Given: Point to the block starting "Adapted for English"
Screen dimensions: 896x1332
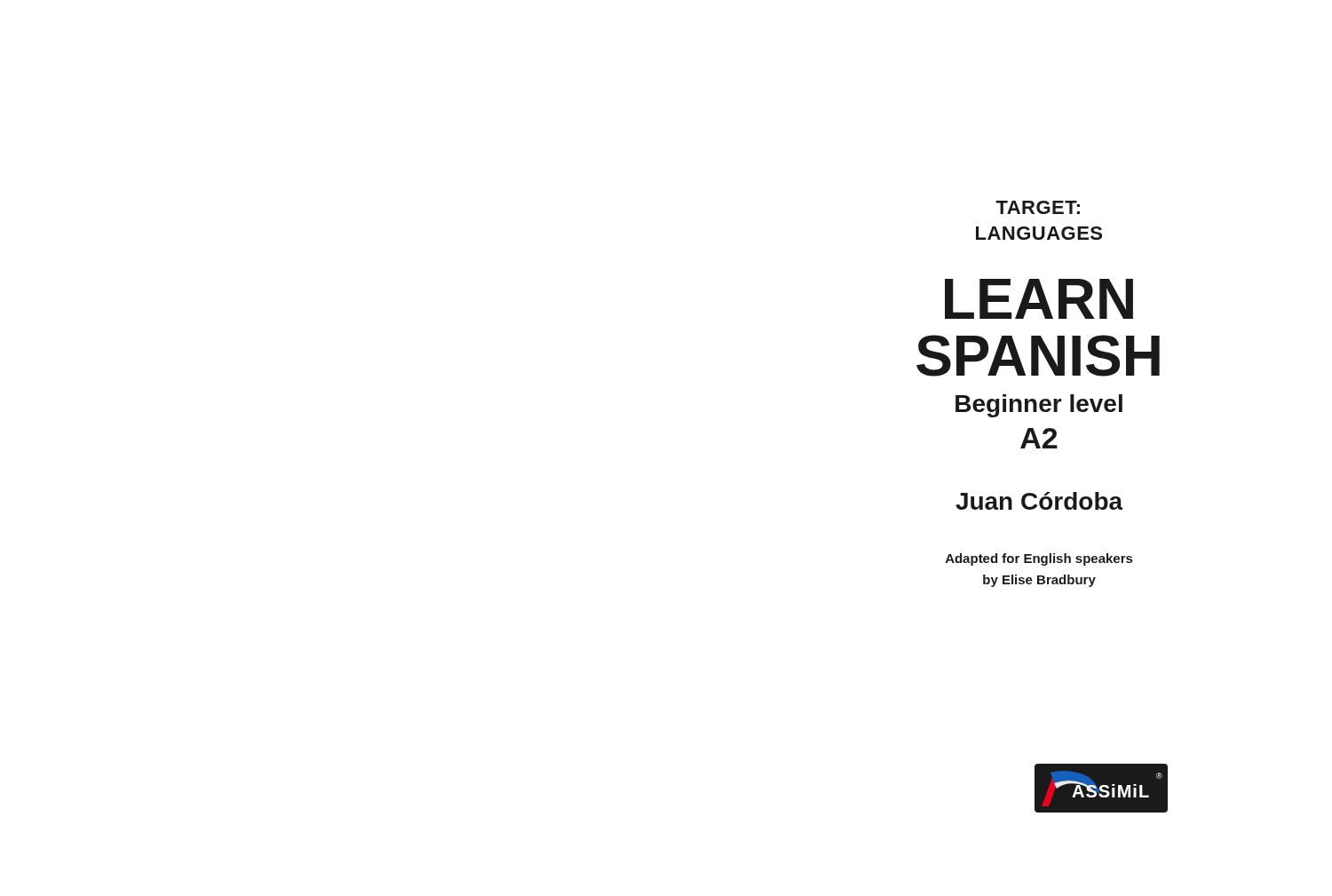Looking at the screenshot, I should tap(1039, 568).
